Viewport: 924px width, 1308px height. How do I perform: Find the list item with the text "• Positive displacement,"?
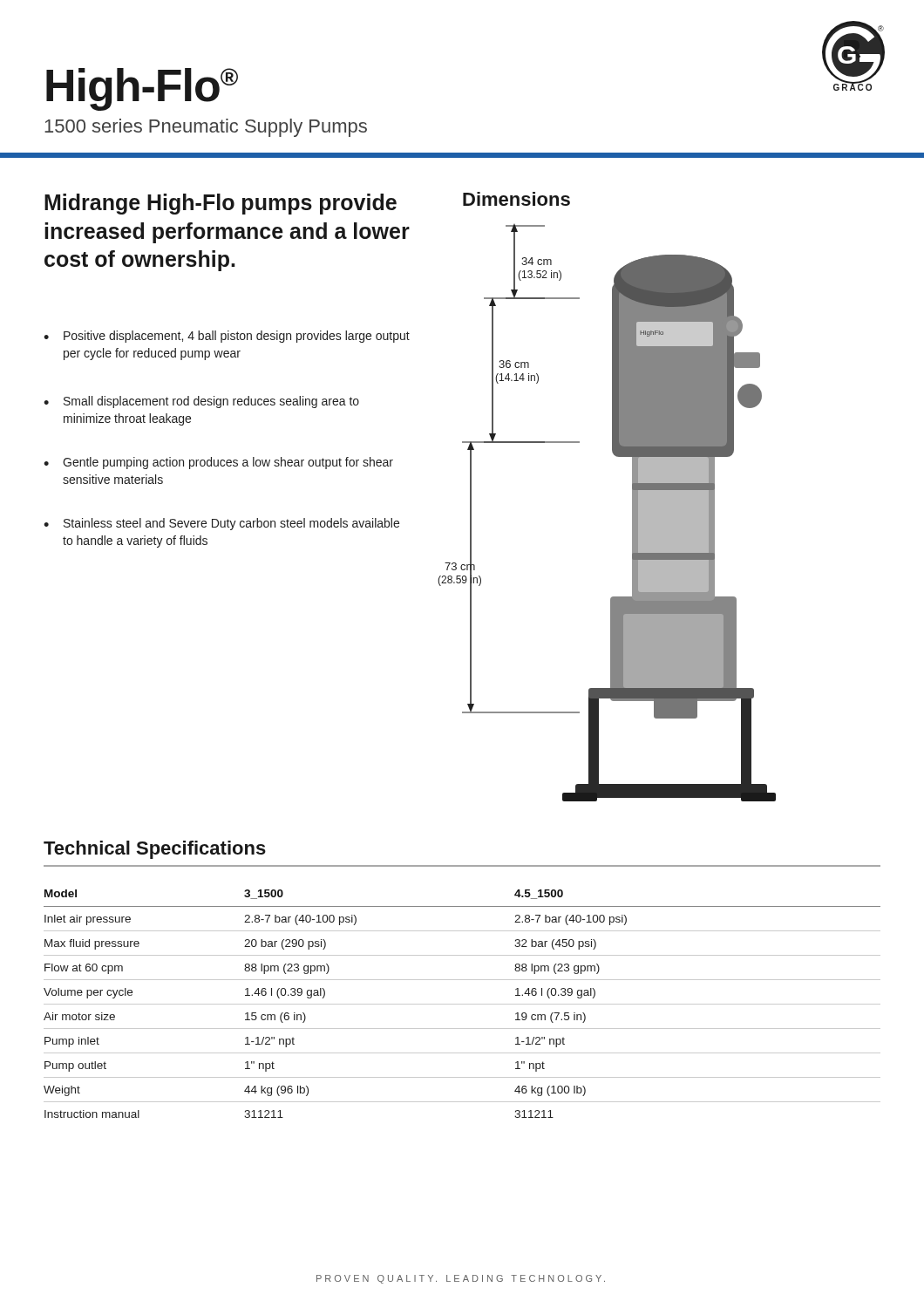[227, 345]
